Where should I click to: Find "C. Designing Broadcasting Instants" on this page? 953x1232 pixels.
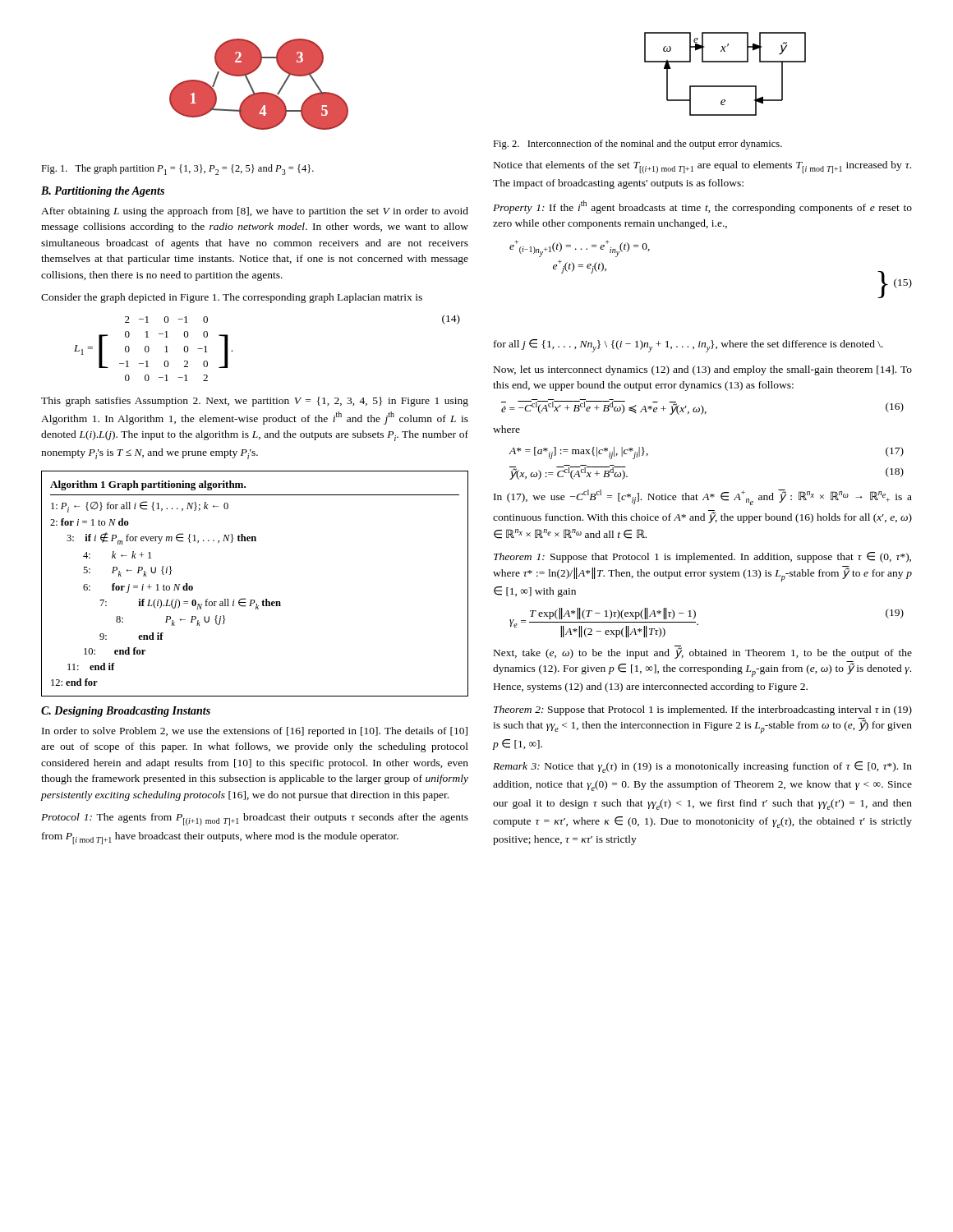(x=126, y=710)
